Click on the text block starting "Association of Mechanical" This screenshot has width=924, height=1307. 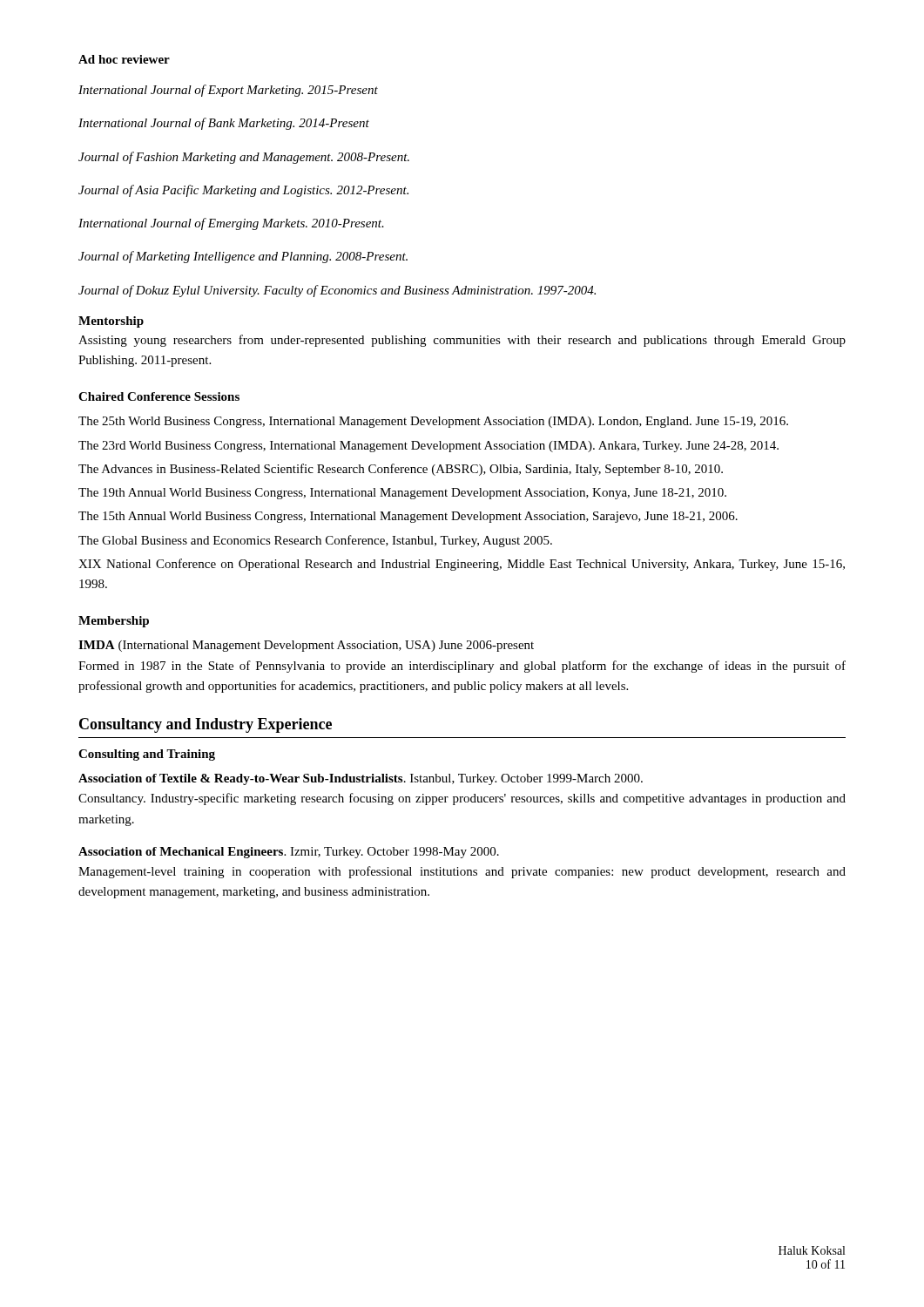pos(462,871)
